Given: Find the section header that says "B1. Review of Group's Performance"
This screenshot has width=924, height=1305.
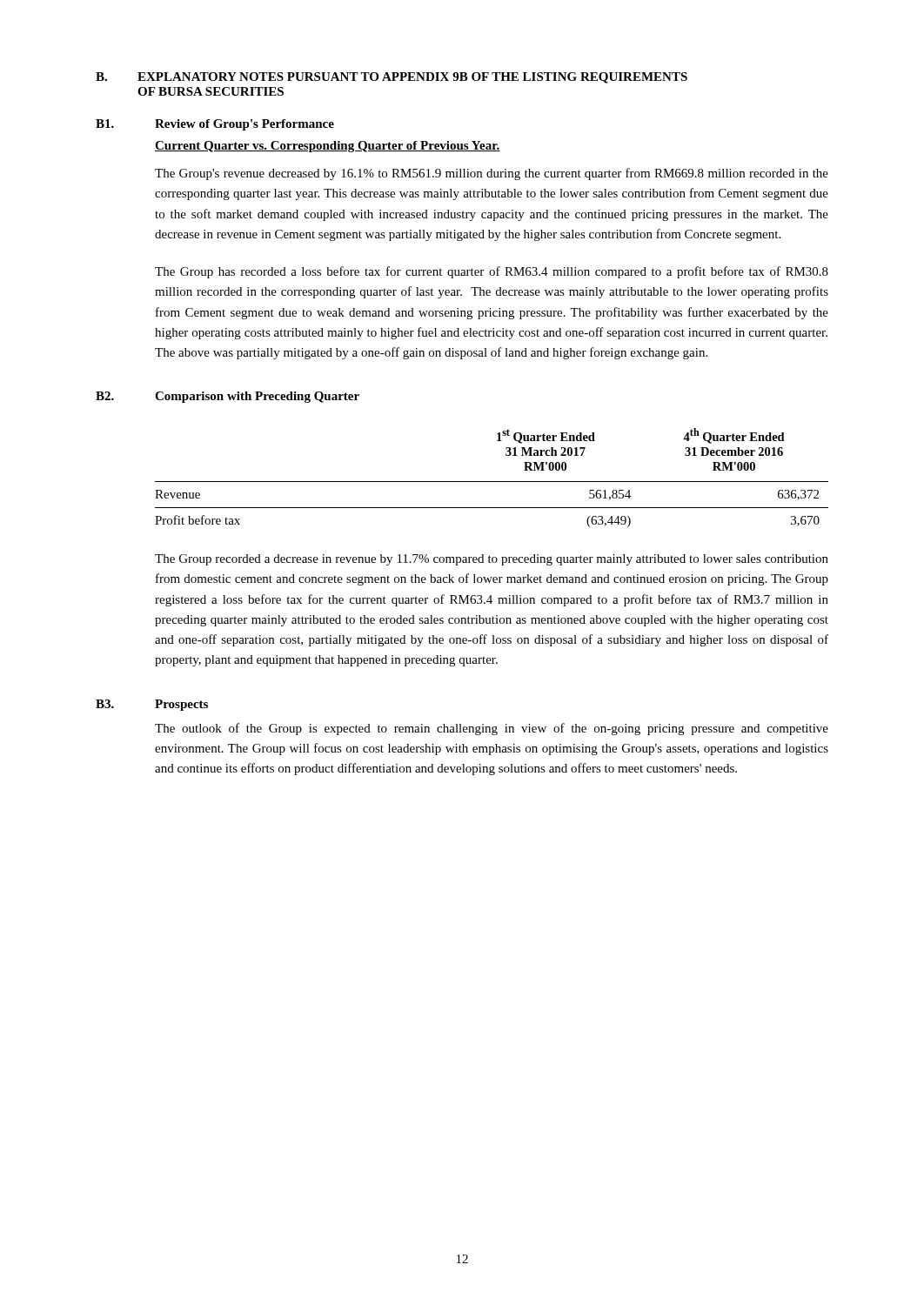Looking at the screenshot, I should pos(215,124).
